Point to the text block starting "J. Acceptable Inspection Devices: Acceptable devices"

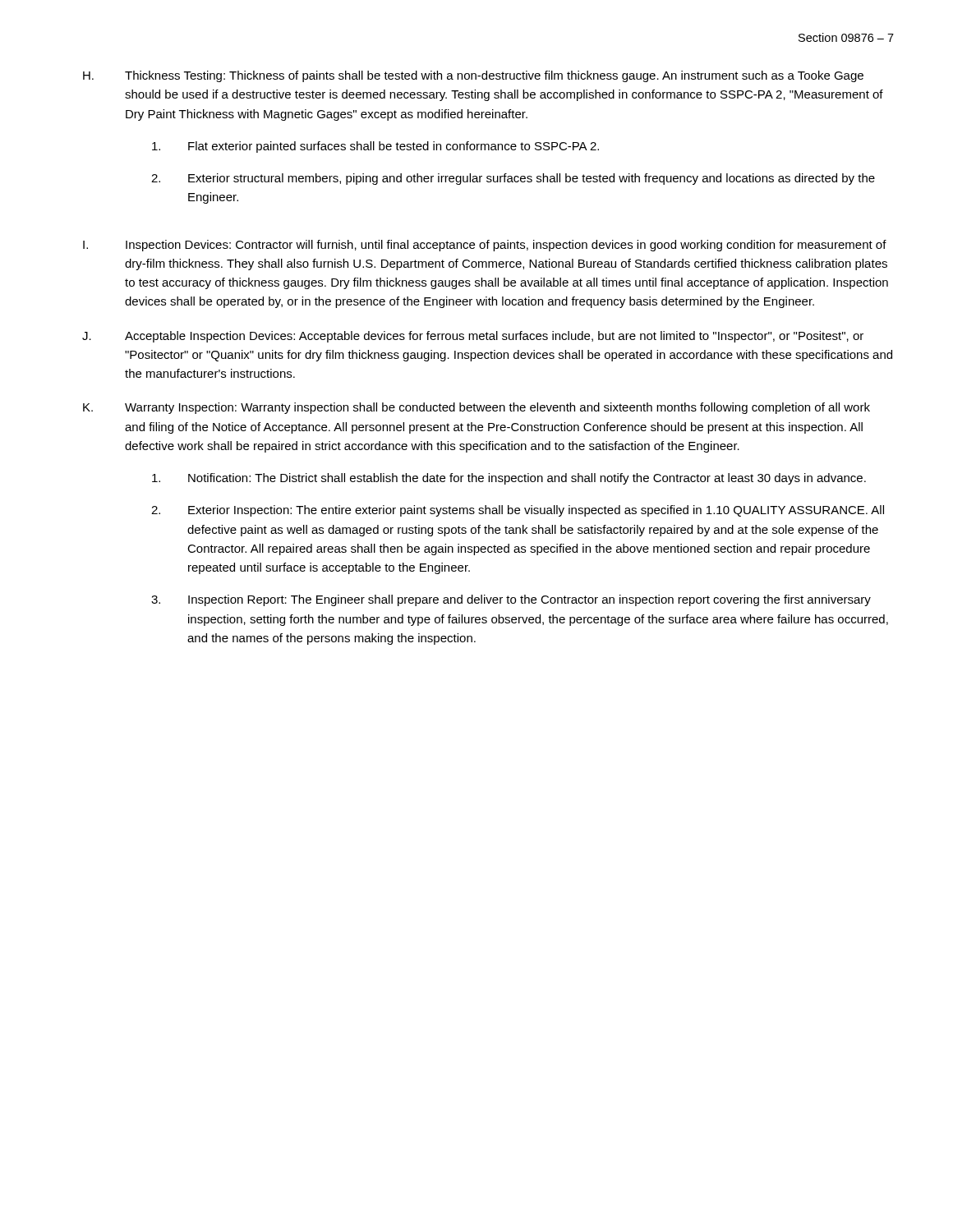[488, 354]
